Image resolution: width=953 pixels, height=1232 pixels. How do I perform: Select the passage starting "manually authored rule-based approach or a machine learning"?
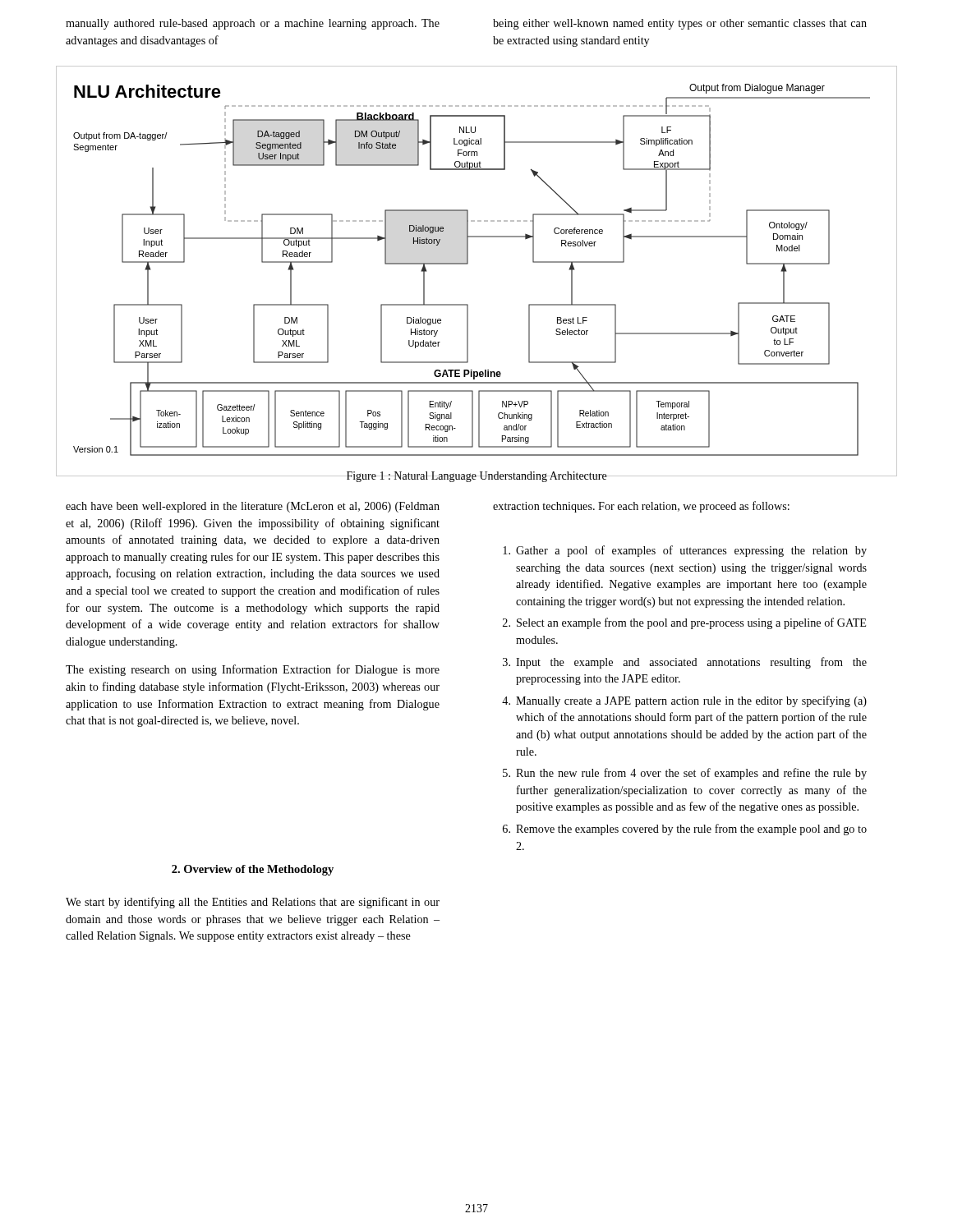[x=253, y=31]
